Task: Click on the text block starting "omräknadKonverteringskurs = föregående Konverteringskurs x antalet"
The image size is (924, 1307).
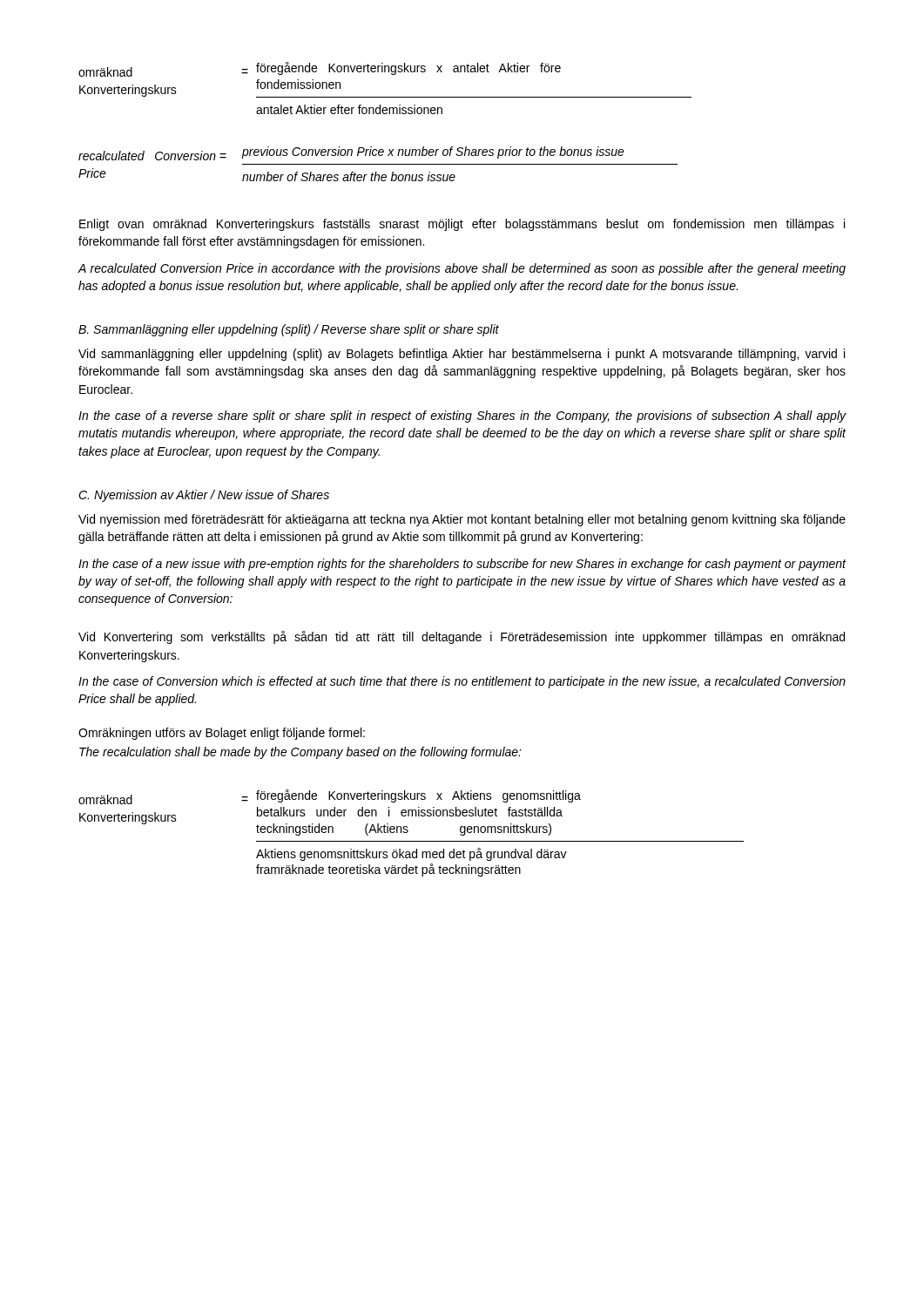Action: [385, 89]
